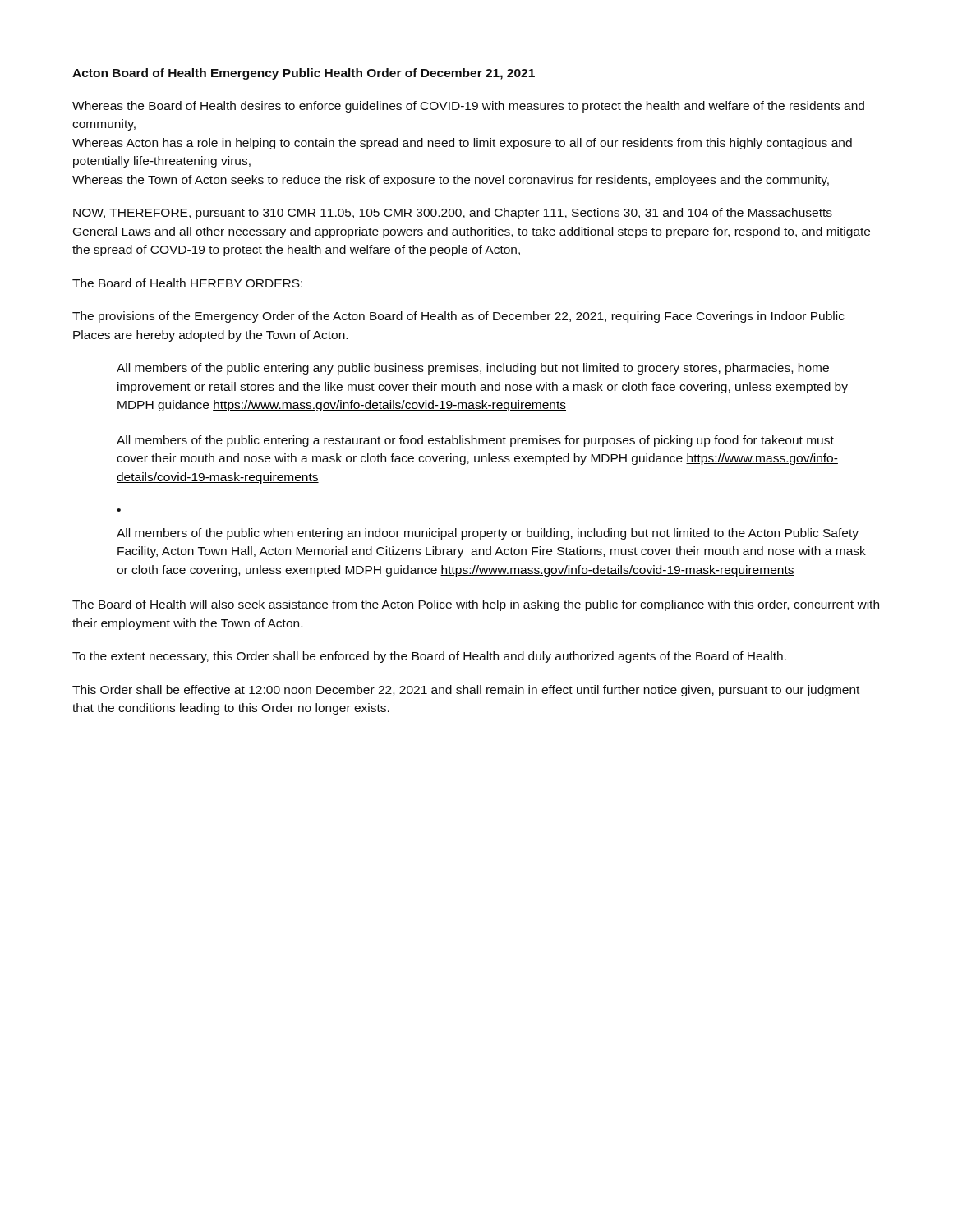Select the text block that reads "The Board of Health will"
The image size is (953, 1232).
476,614
